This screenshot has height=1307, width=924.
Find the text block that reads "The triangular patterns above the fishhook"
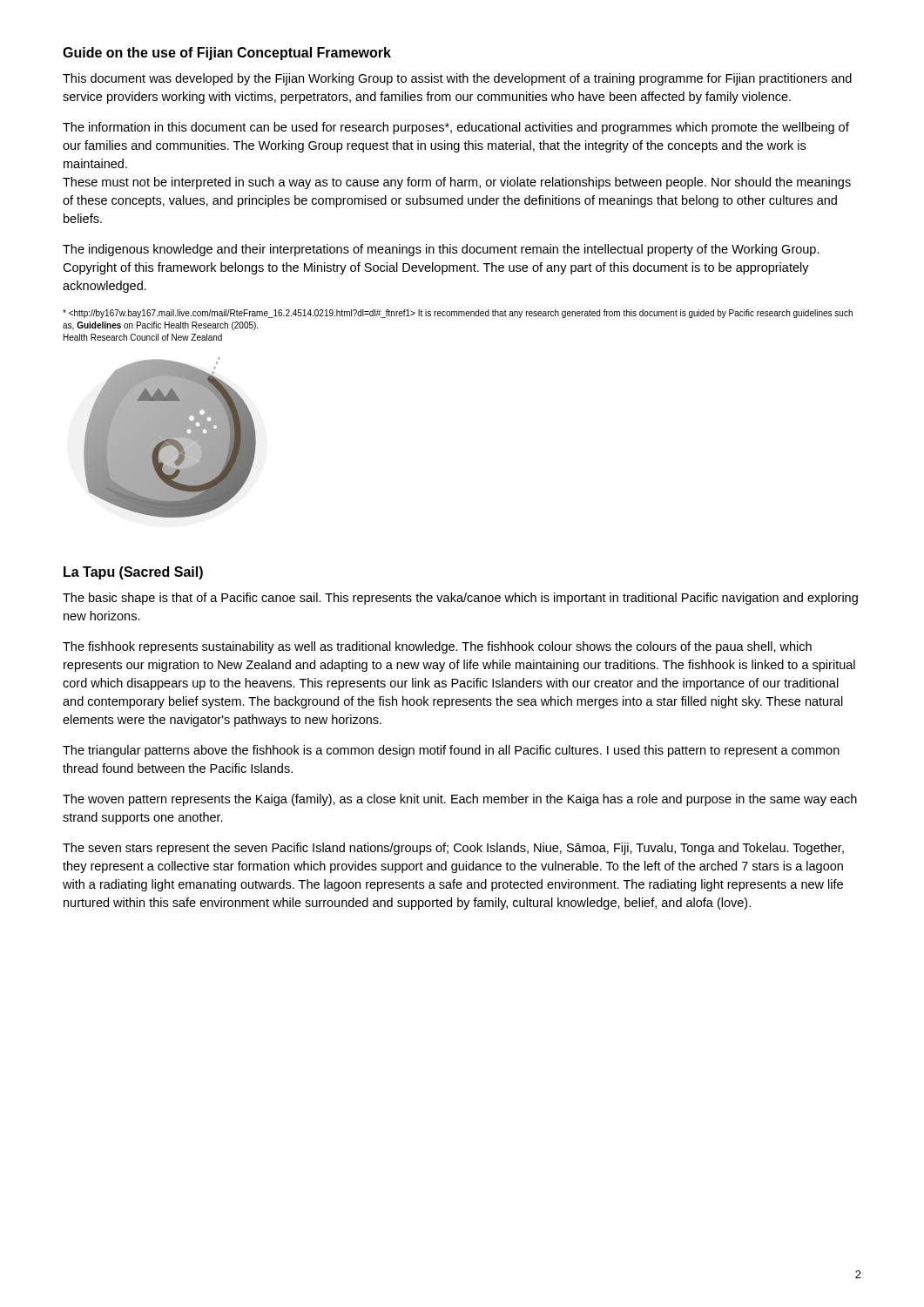[x=451, y=760]
